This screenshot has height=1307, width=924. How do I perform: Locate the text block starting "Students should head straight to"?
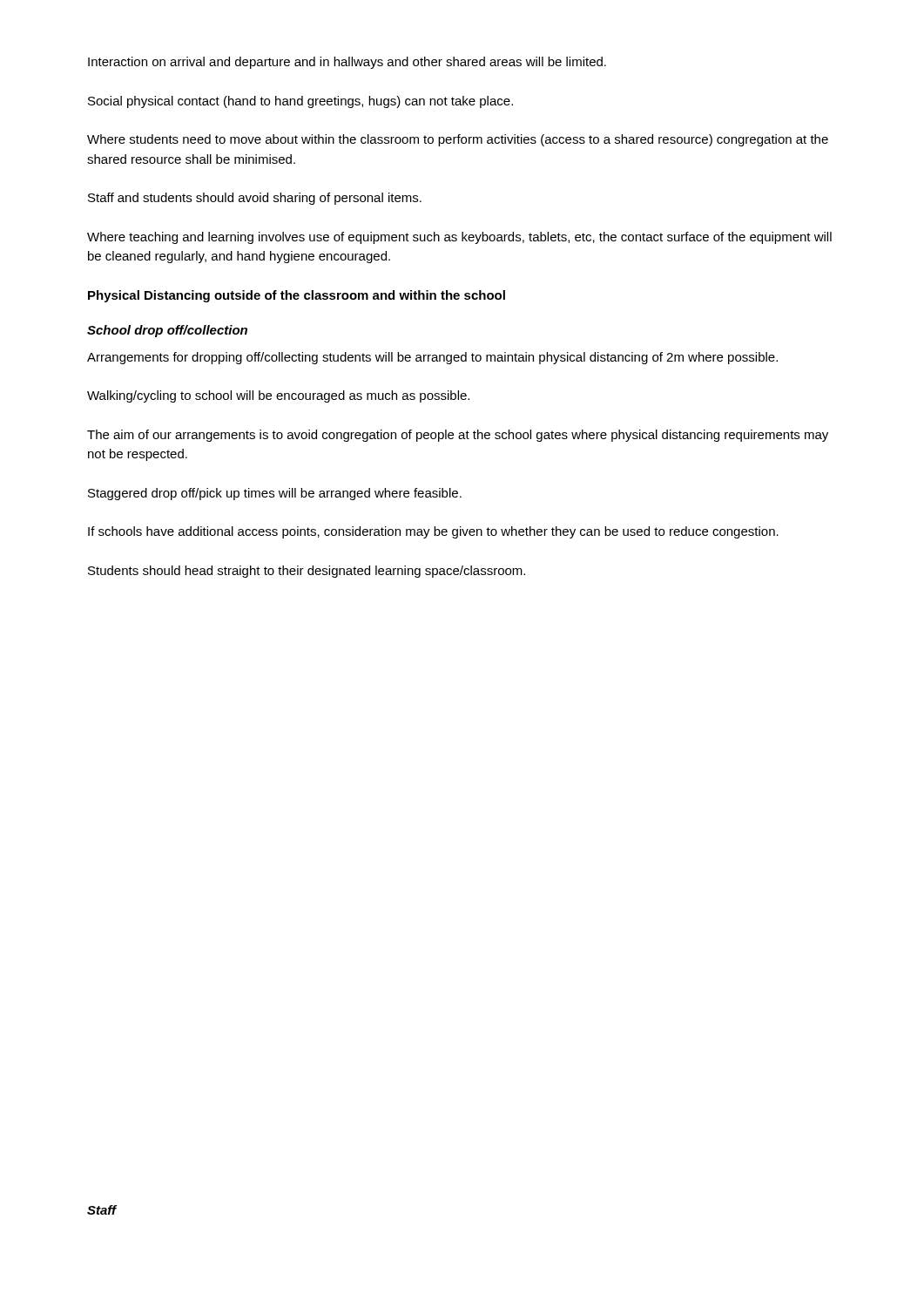coord(307,570)
